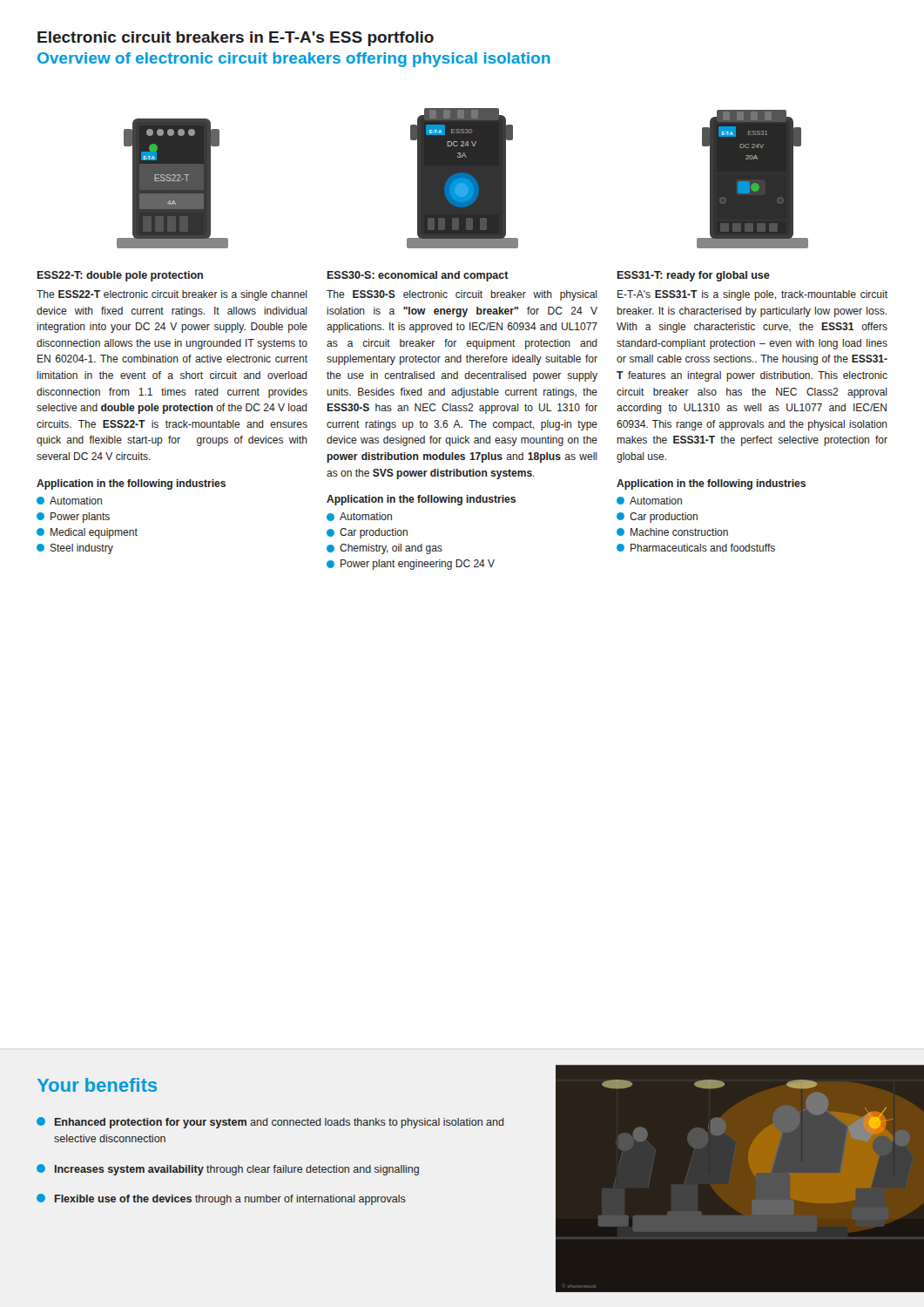Image resolution: width=924 pixels, height=1307 pixels.
Task: Find the region starting "ESS22-T: double pole protection"
Action: (x=120, y=275)
